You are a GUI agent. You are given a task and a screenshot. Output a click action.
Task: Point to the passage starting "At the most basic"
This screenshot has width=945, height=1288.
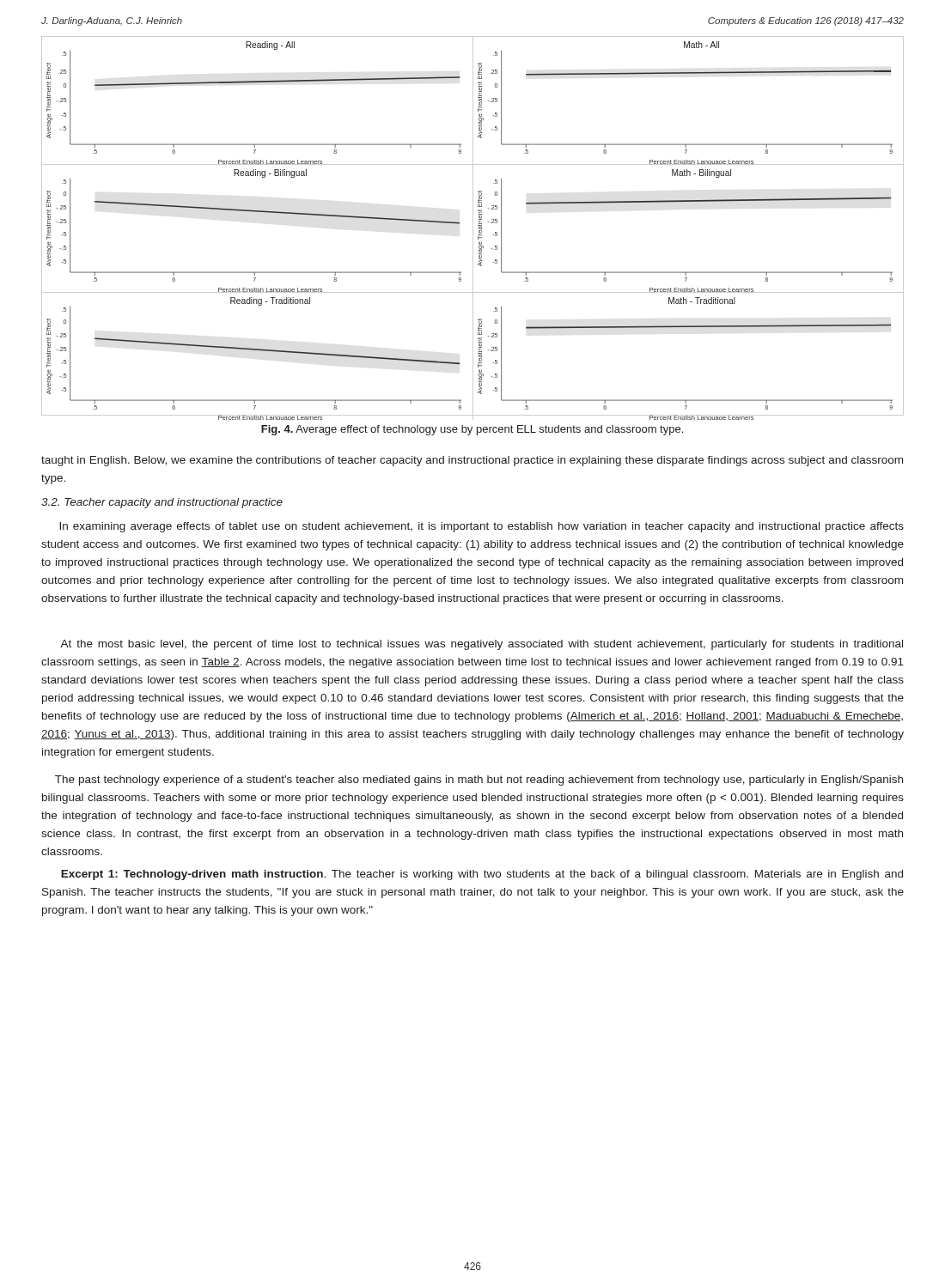tap(472, 698)
